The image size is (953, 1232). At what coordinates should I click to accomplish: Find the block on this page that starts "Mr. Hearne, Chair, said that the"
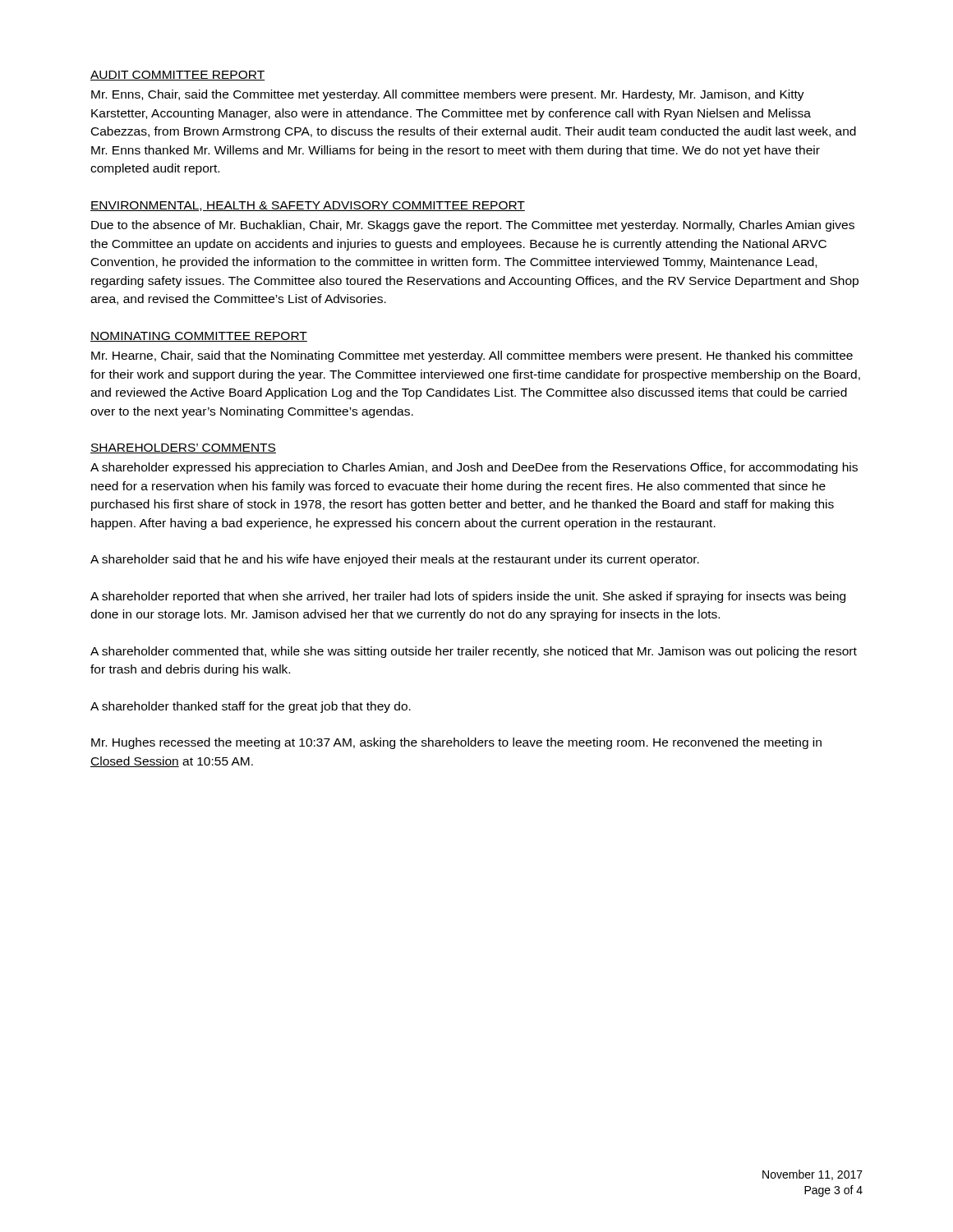[x=476, y=383]
